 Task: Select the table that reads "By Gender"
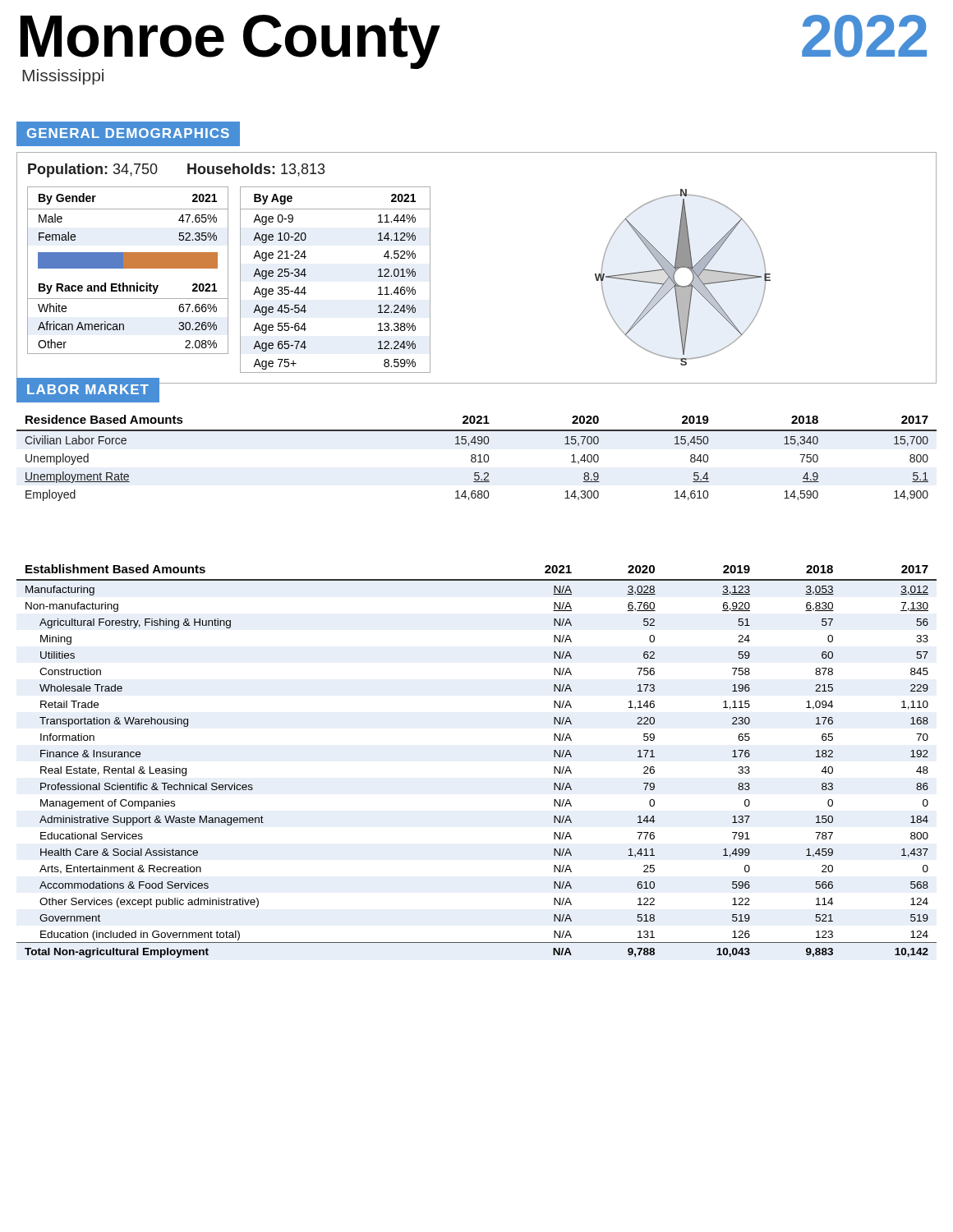[x=128, y=270]
